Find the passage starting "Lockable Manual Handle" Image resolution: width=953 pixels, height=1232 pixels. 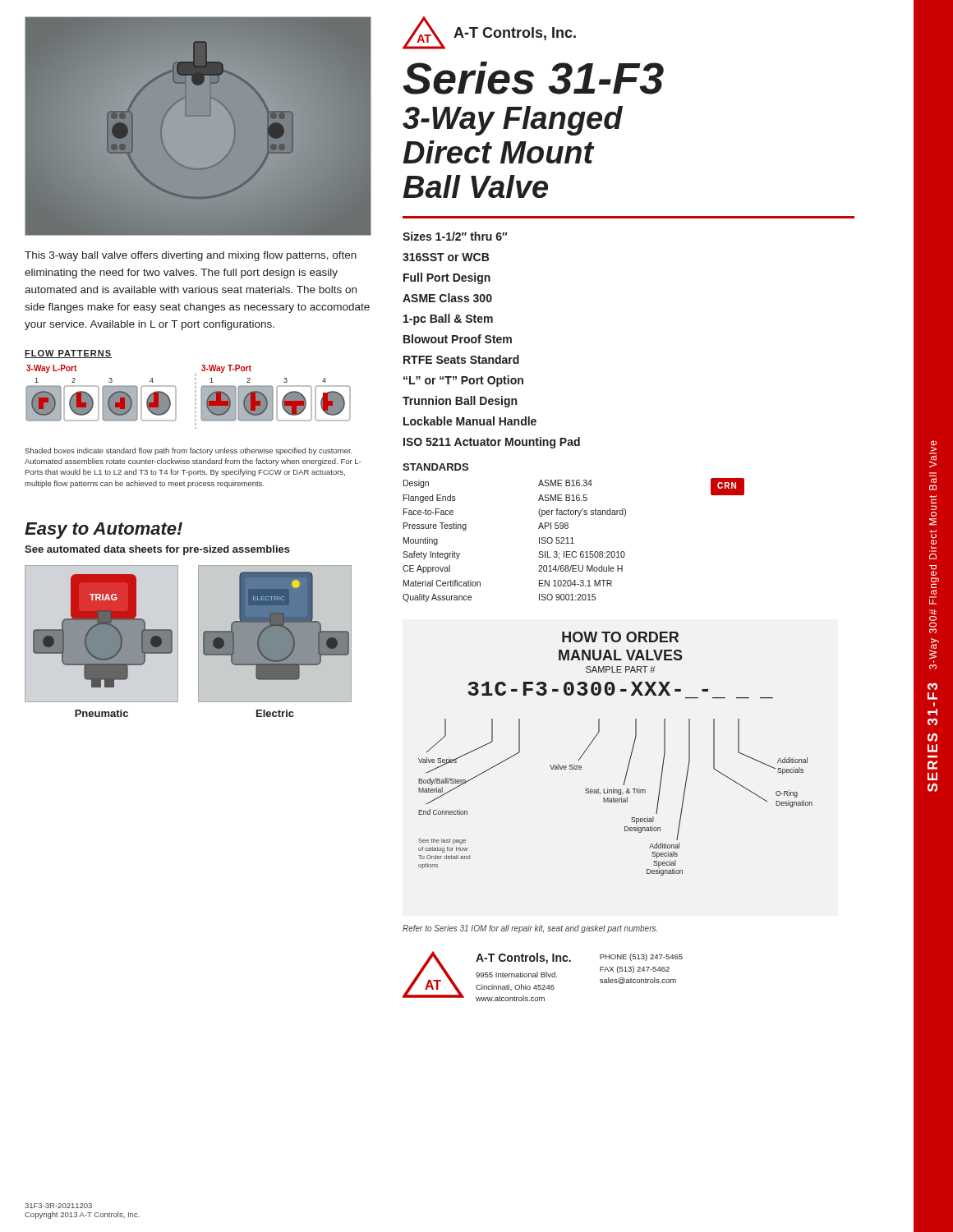[x=470, y=422]
